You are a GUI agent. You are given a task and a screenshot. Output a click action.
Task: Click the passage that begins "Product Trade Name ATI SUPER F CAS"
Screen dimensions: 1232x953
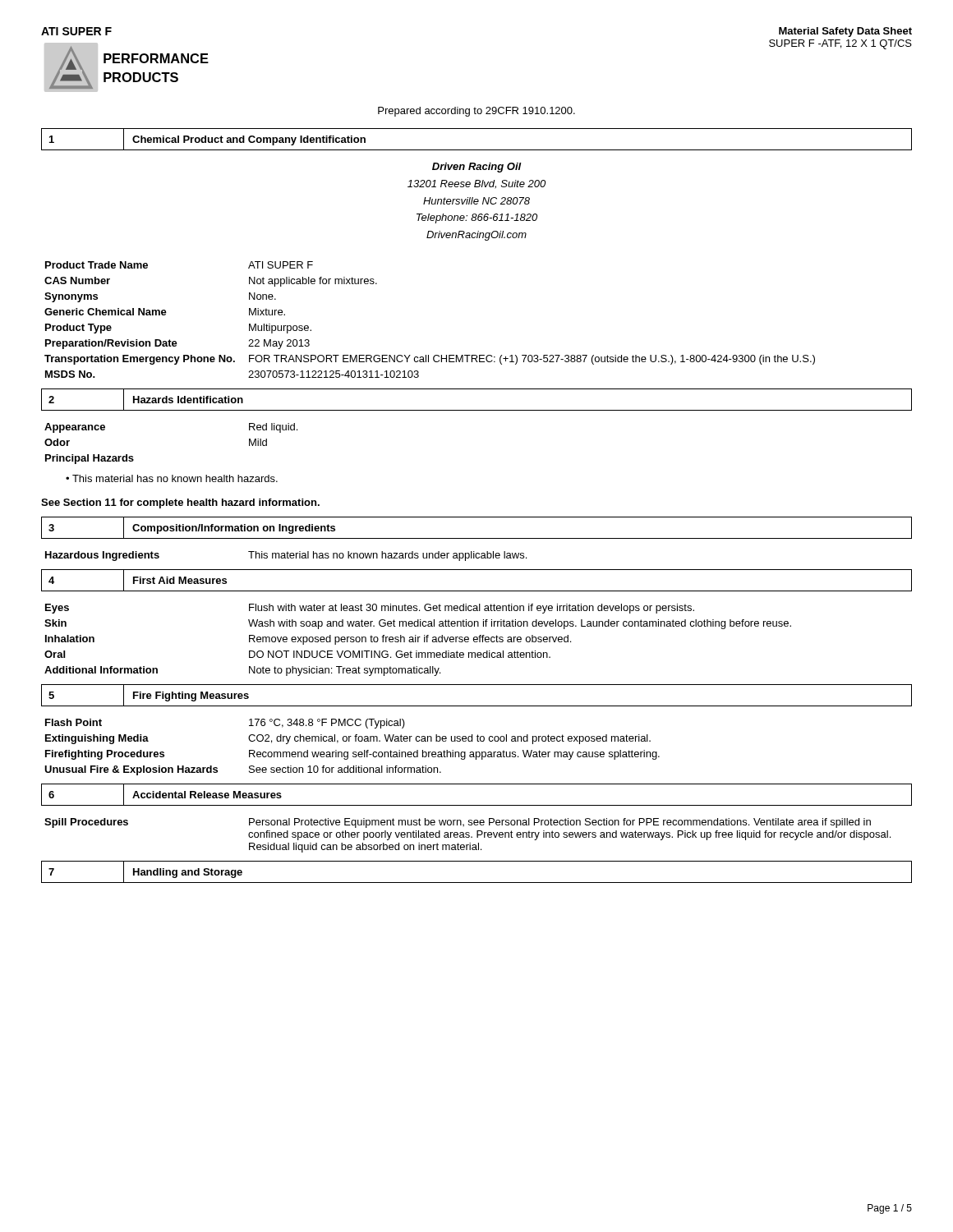point(101,265)
